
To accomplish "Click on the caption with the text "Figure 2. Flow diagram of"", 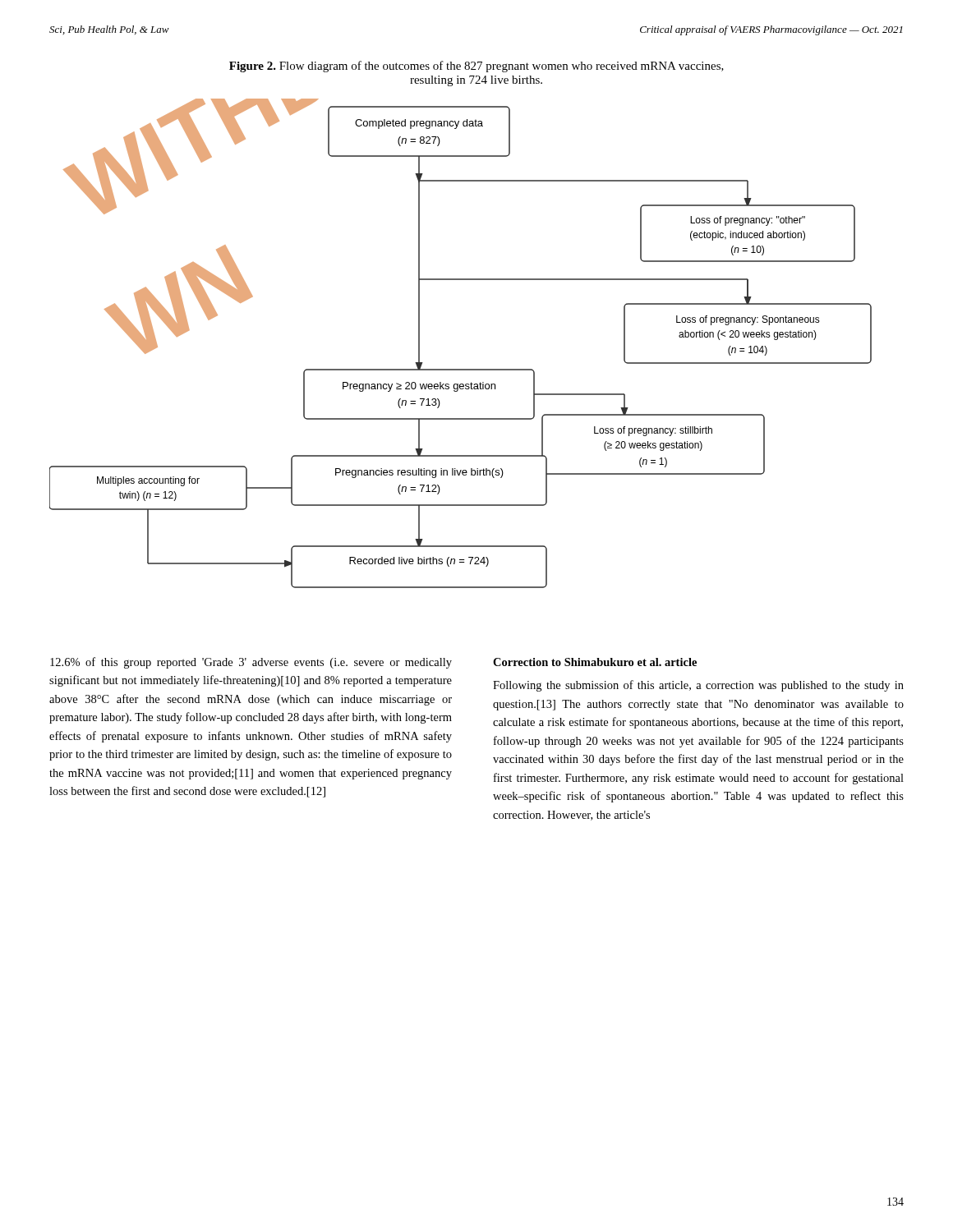I will 476,73.
